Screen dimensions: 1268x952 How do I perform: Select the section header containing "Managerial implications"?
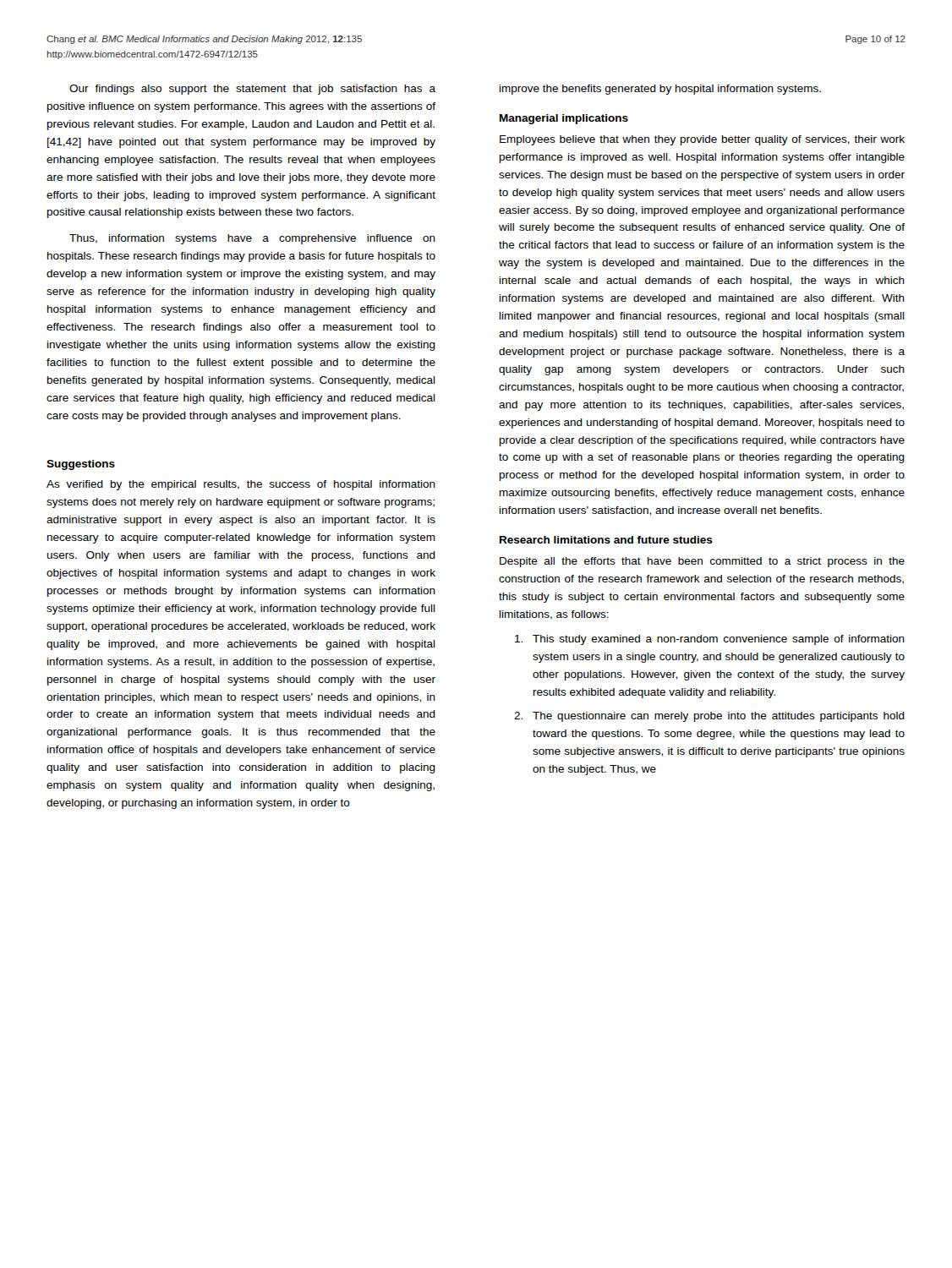(x=564, y=118)
